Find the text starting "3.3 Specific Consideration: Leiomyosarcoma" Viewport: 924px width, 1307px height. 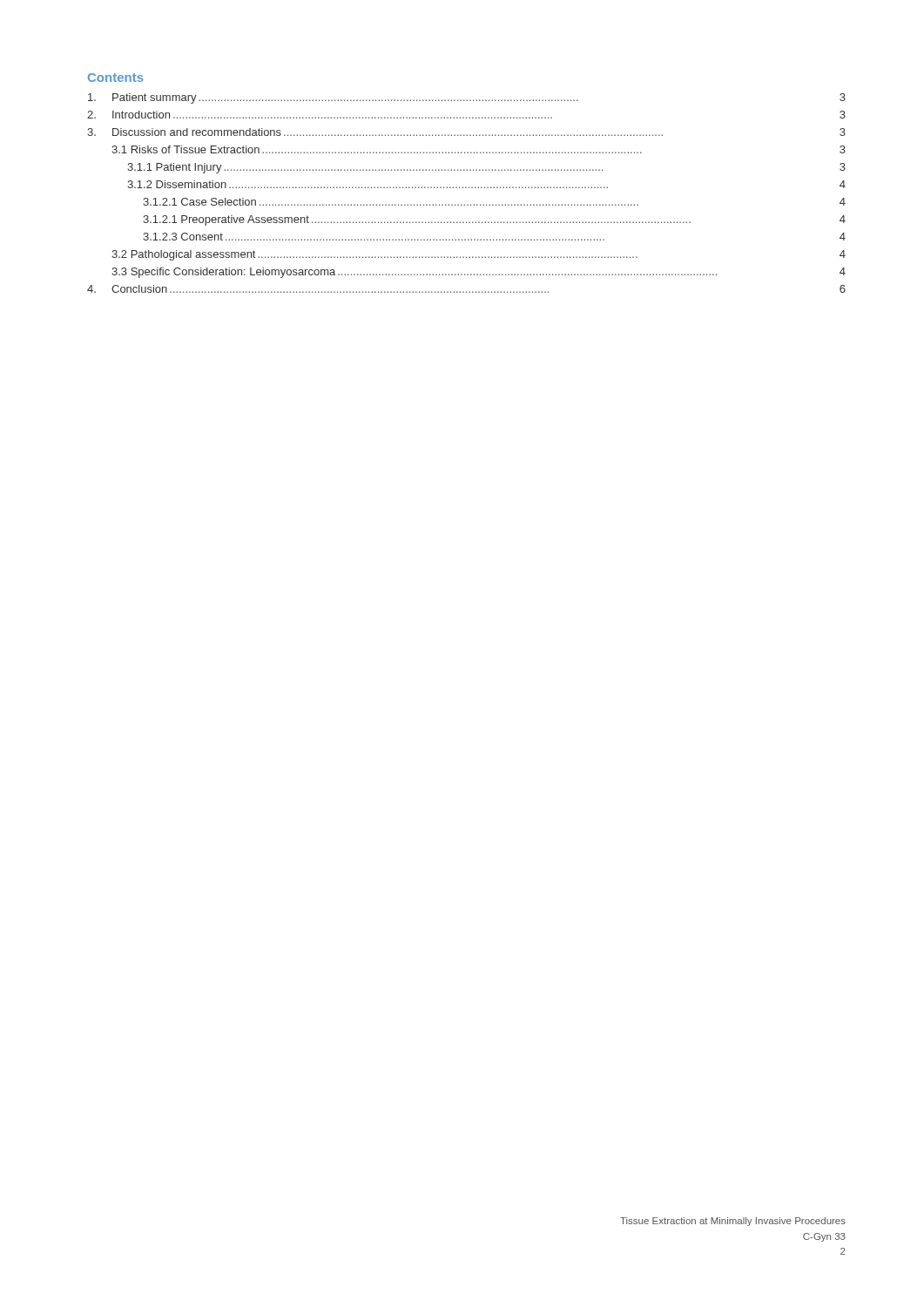pyautogui.click(x=479, y=271)
